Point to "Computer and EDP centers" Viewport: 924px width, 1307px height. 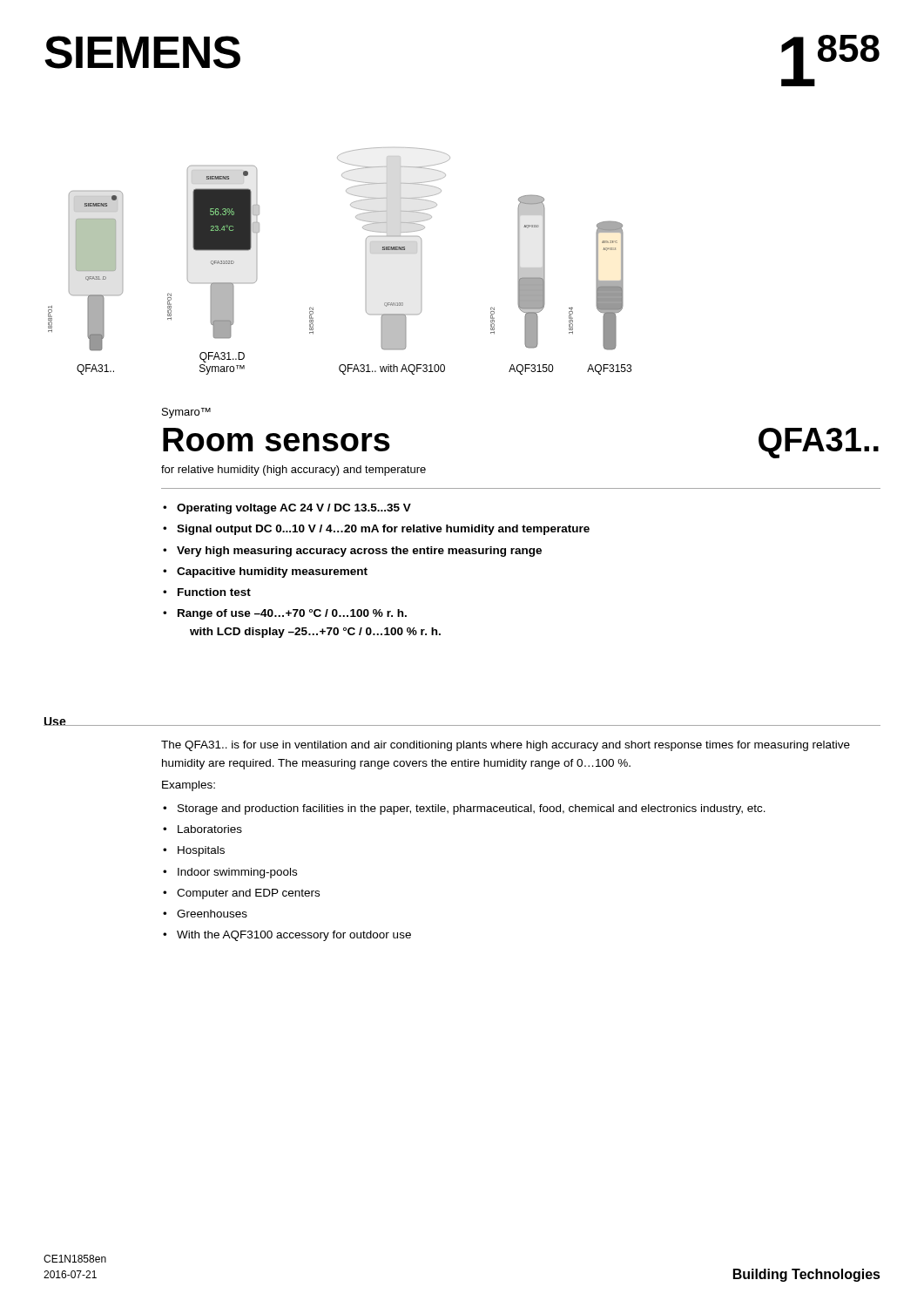pyautogui.click(x=249, y=893)
